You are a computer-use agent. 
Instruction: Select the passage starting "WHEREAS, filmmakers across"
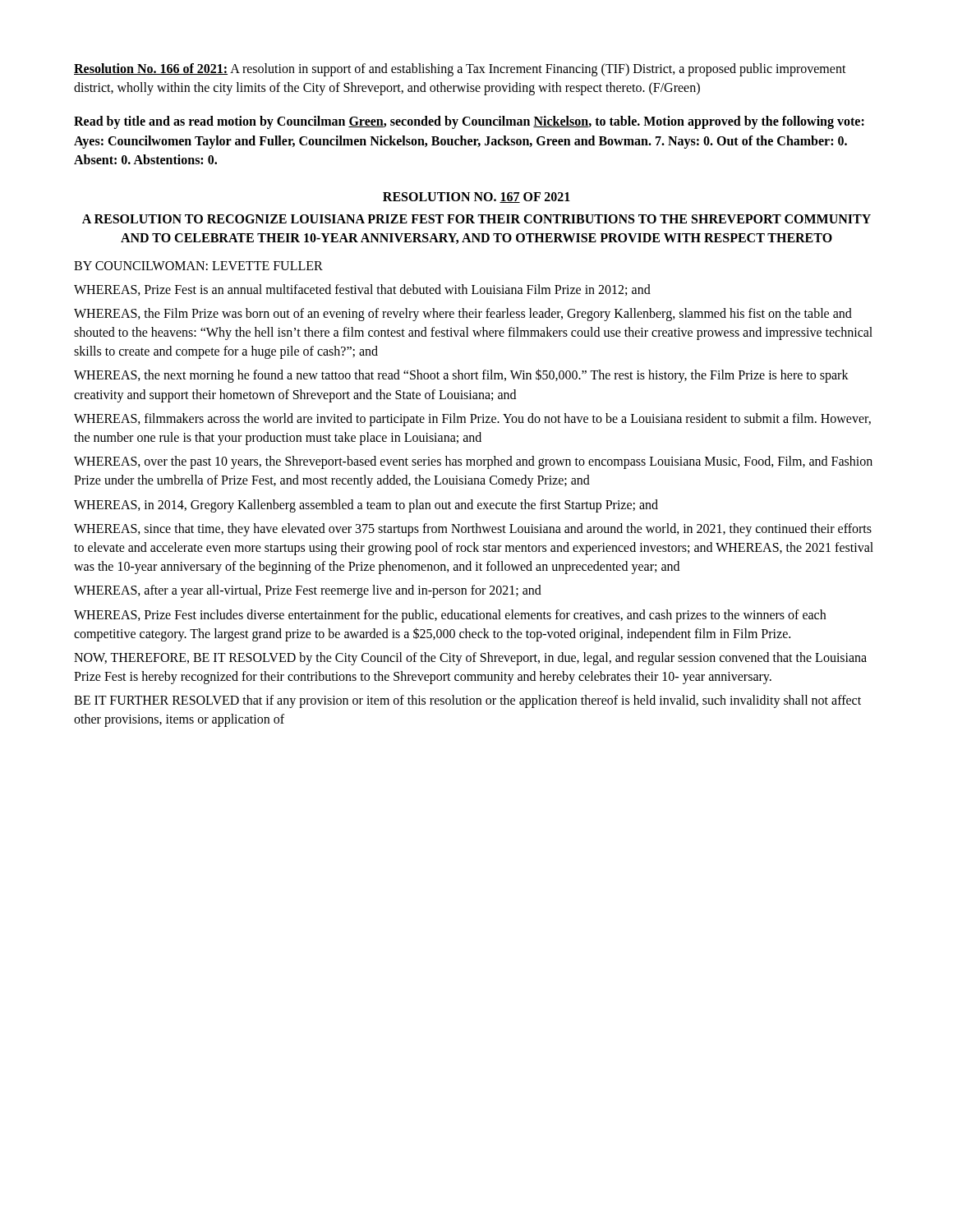tap(473, 428)
